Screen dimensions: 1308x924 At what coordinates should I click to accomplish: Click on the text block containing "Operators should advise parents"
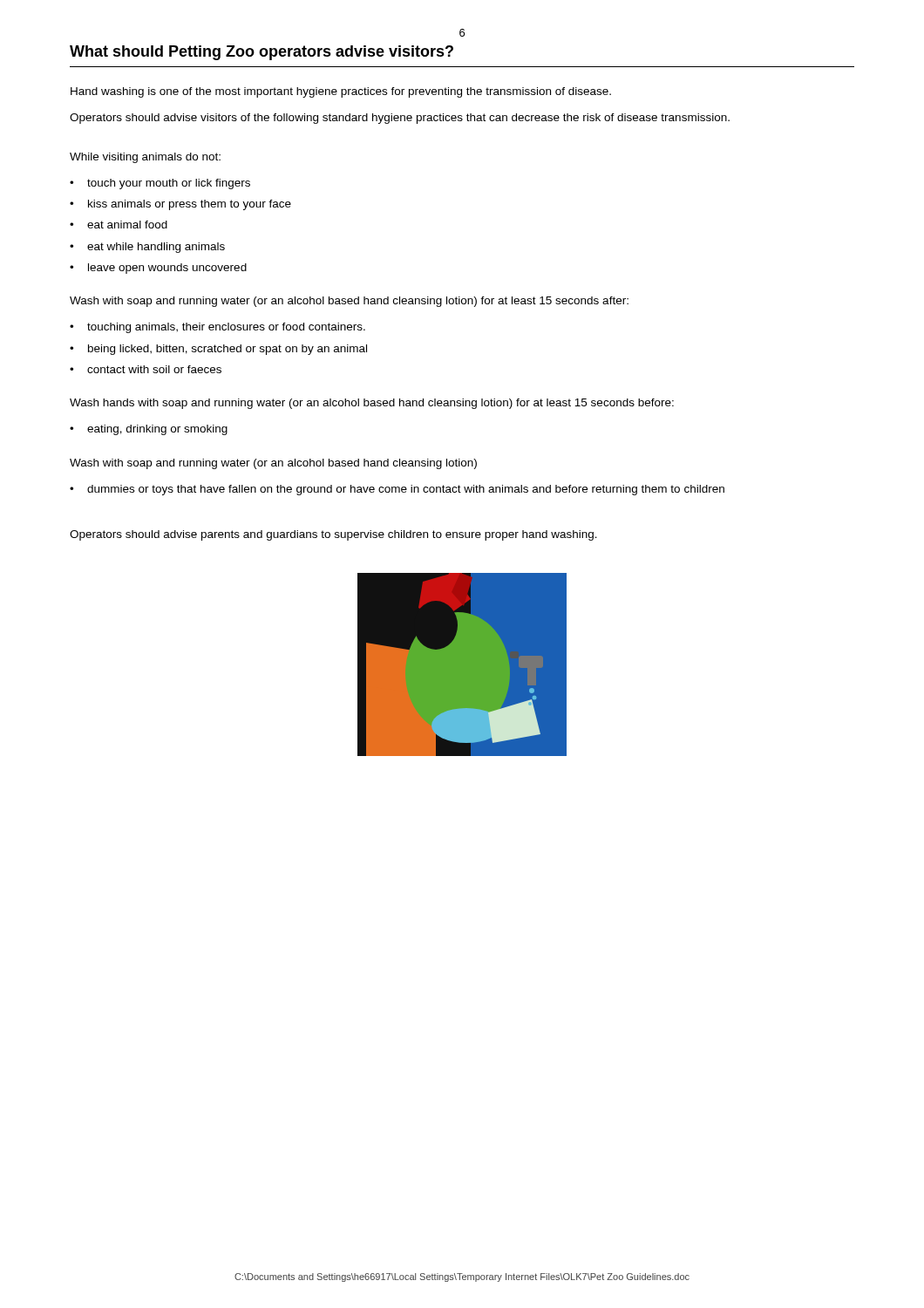point(334,534)
